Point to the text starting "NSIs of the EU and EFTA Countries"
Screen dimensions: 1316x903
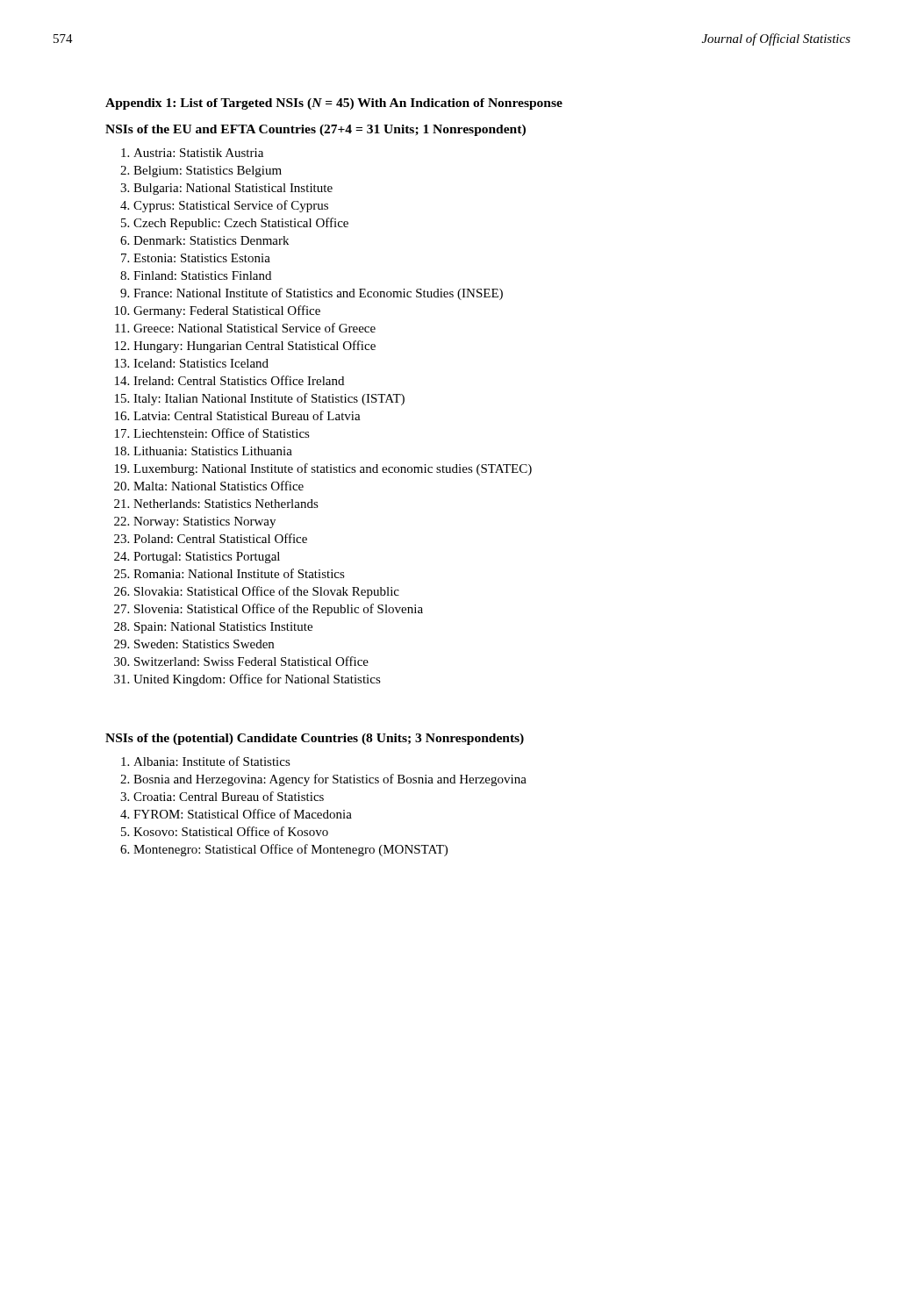(316, 129)
